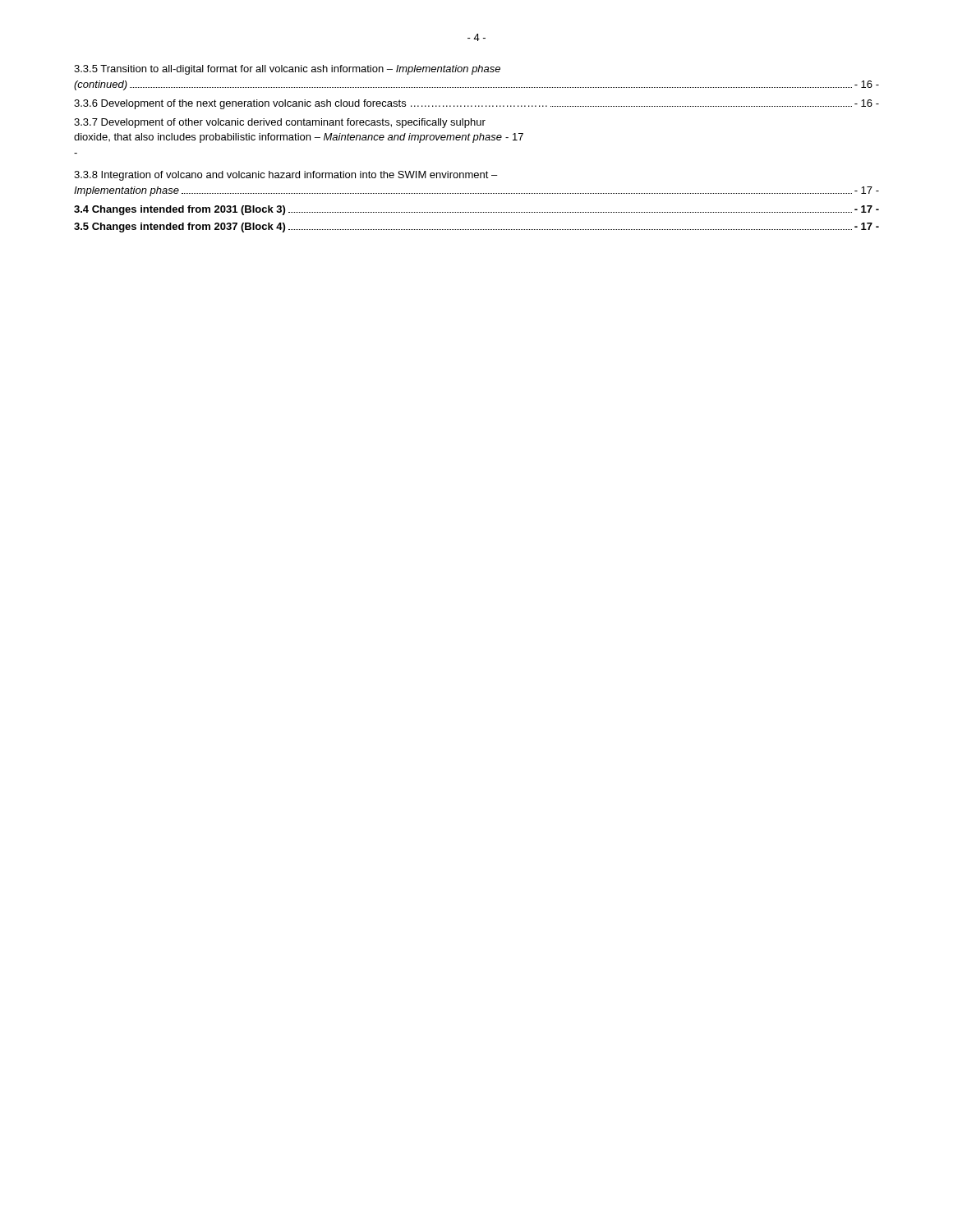The image size is (953, 1232).
Task: Find the block on this page that starts "3.5 Changes intended from 2037 (Block 4)"
Action: coord(476,227)
